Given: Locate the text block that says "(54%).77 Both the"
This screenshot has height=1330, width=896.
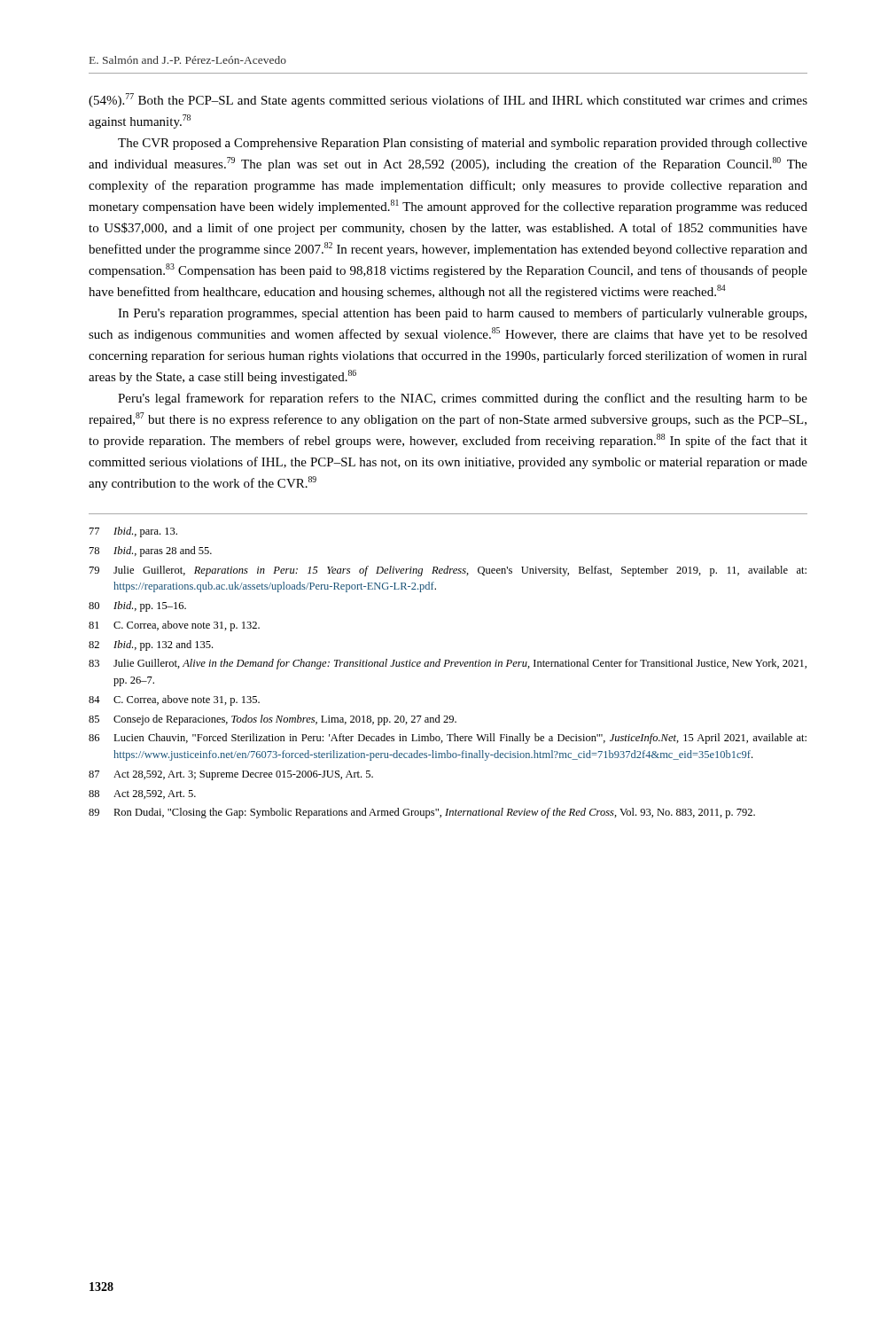Looking at the screenshot, I should tap(448, 292).
